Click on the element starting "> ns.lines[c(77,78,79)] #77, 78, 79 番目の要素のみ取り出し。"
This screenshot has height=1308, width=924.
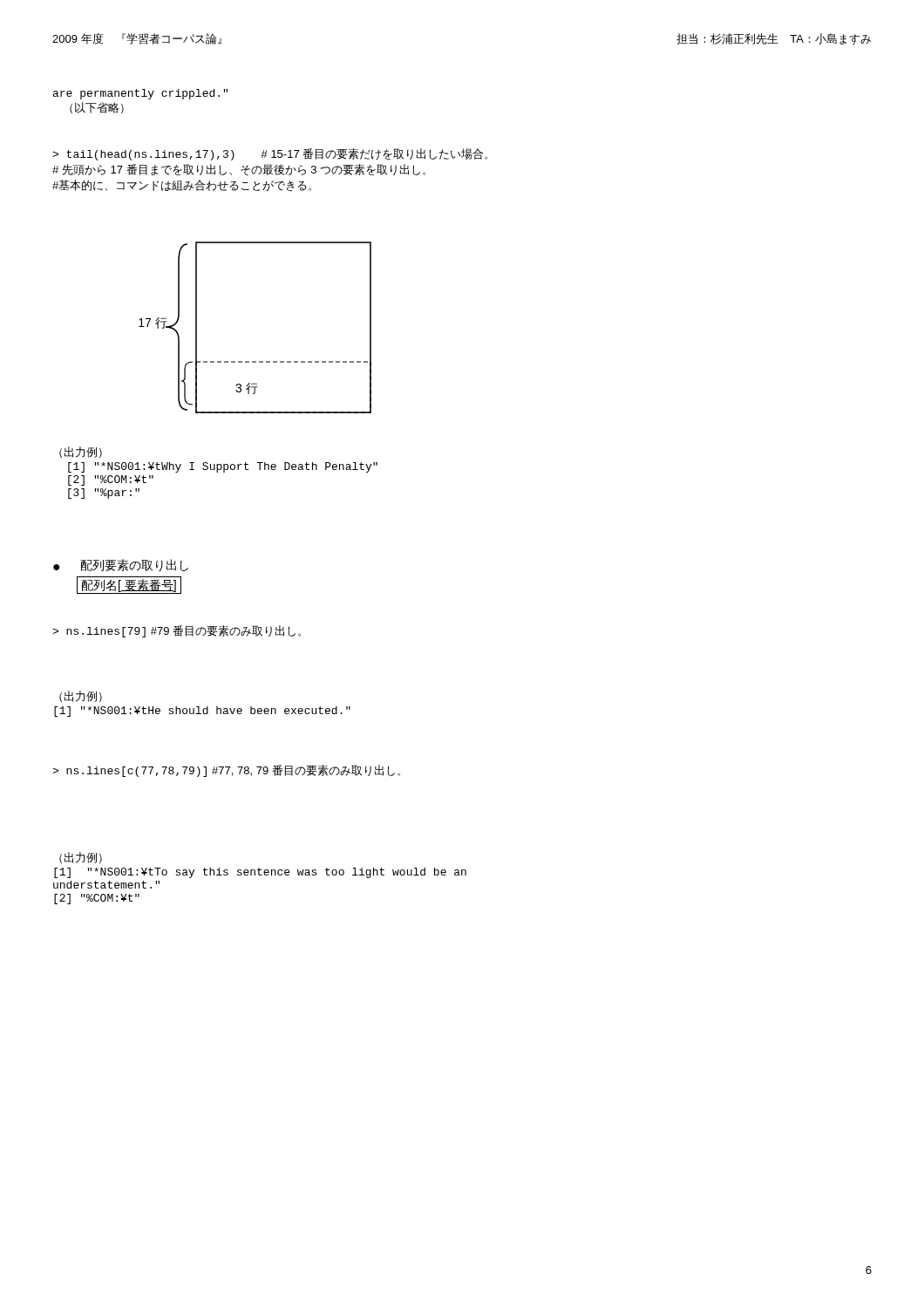pyautogui.click(x=230, y=771)
